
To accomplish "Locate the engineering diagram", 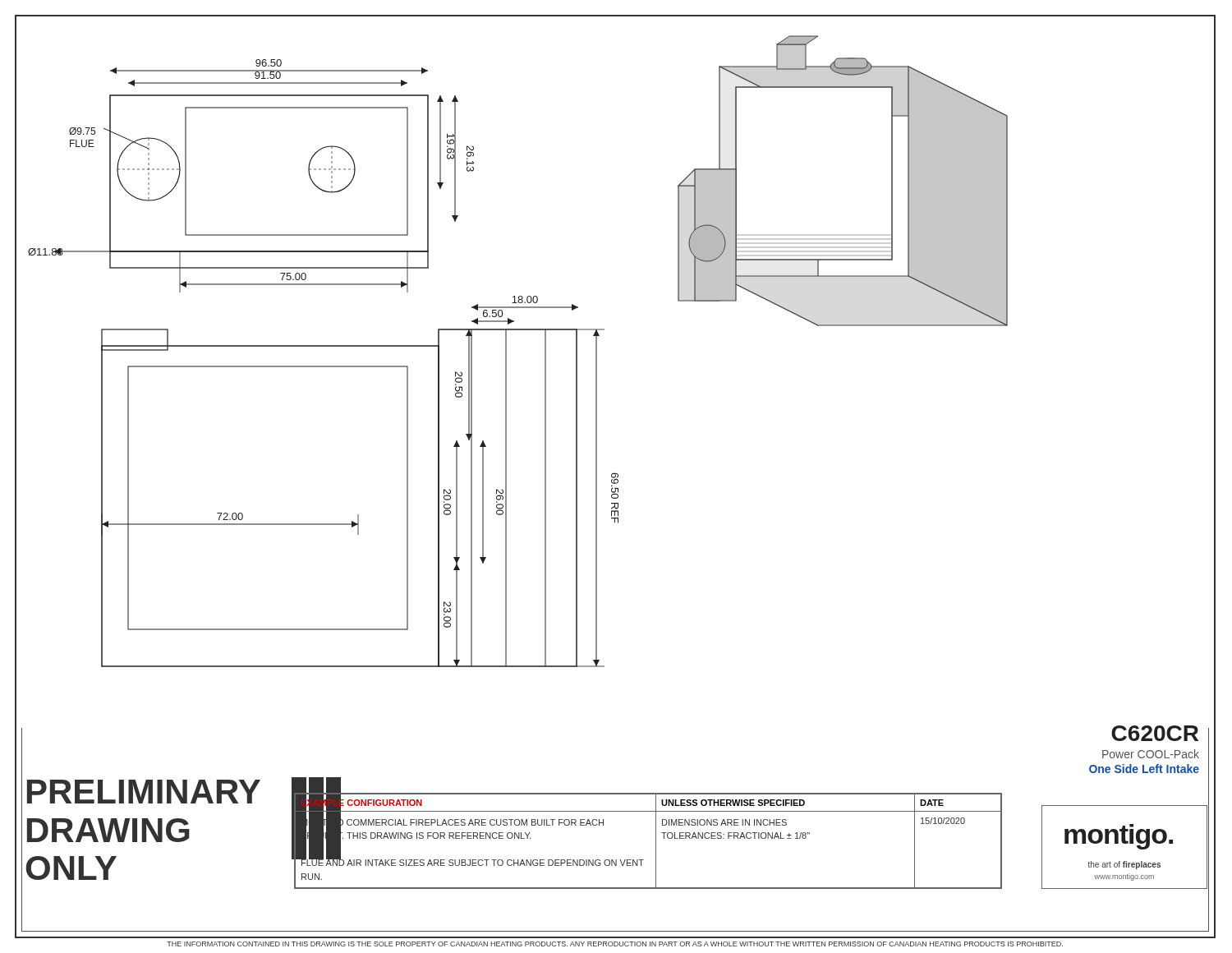I will coord(615,375).
